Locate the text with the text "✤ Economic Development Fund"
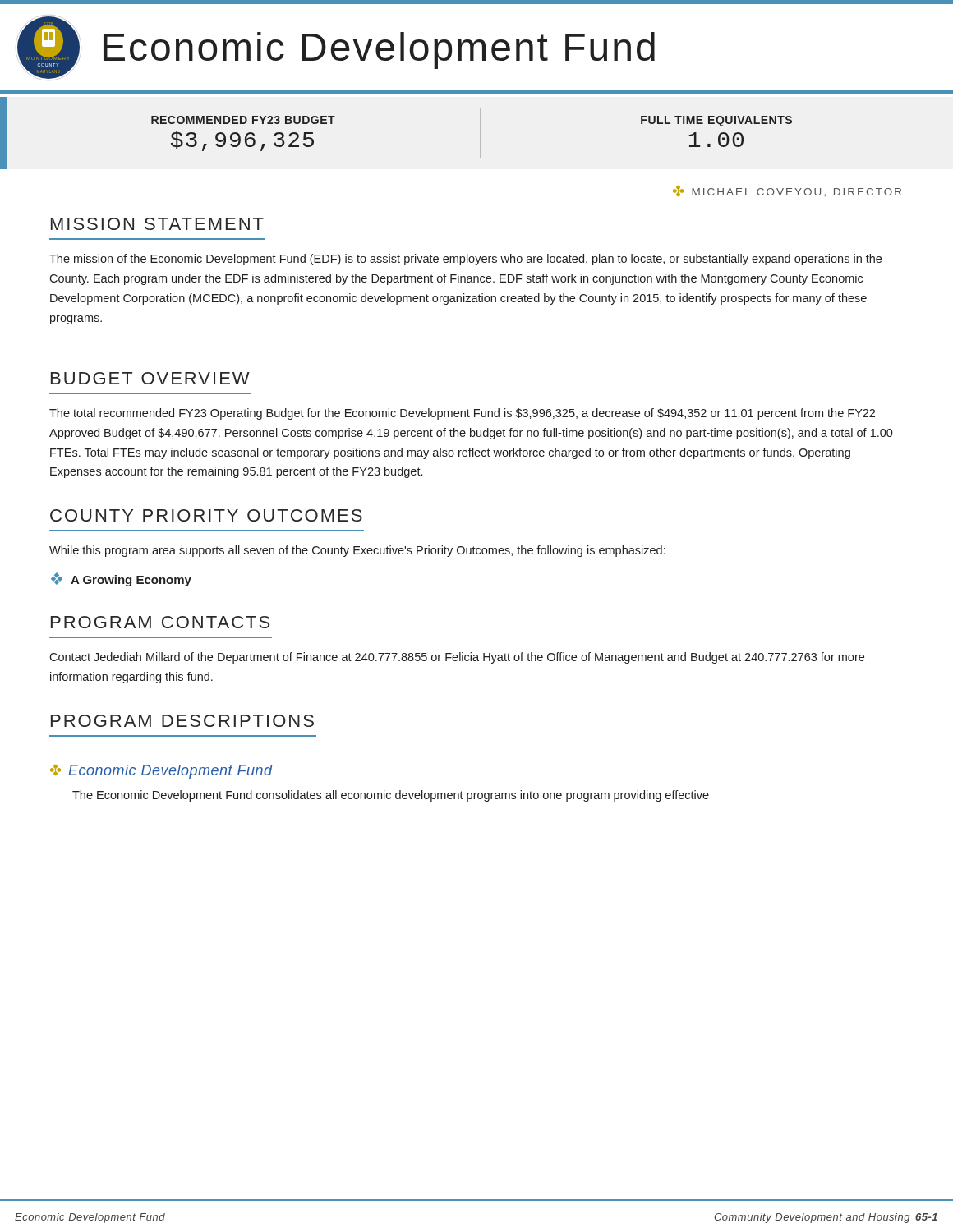953x1232 pixels. (161, 771)
